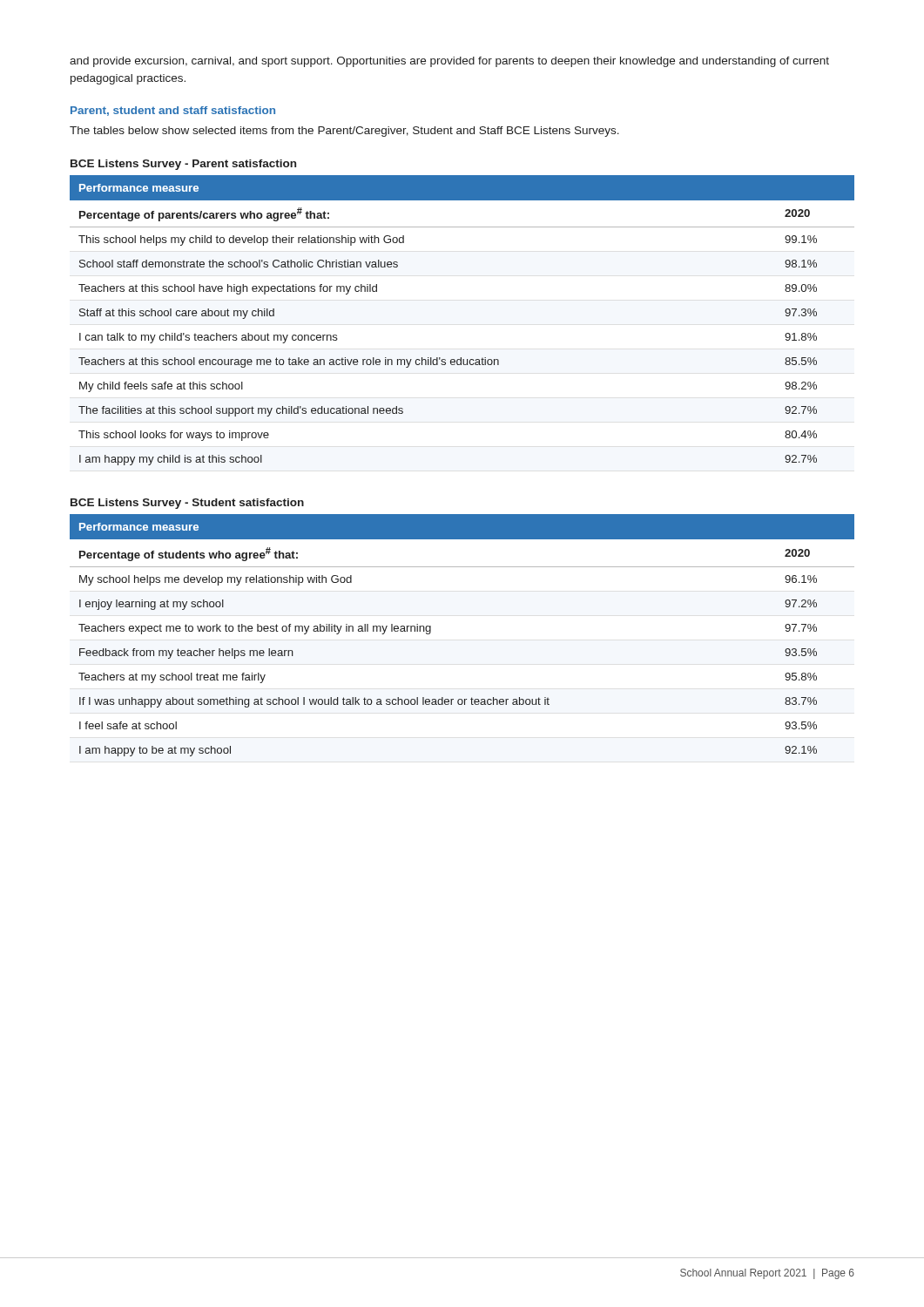Select the passage starting "The tables below show selected items from"
Image resolution: width=924 pixels, height=1307 pixels.
point(345,130)
